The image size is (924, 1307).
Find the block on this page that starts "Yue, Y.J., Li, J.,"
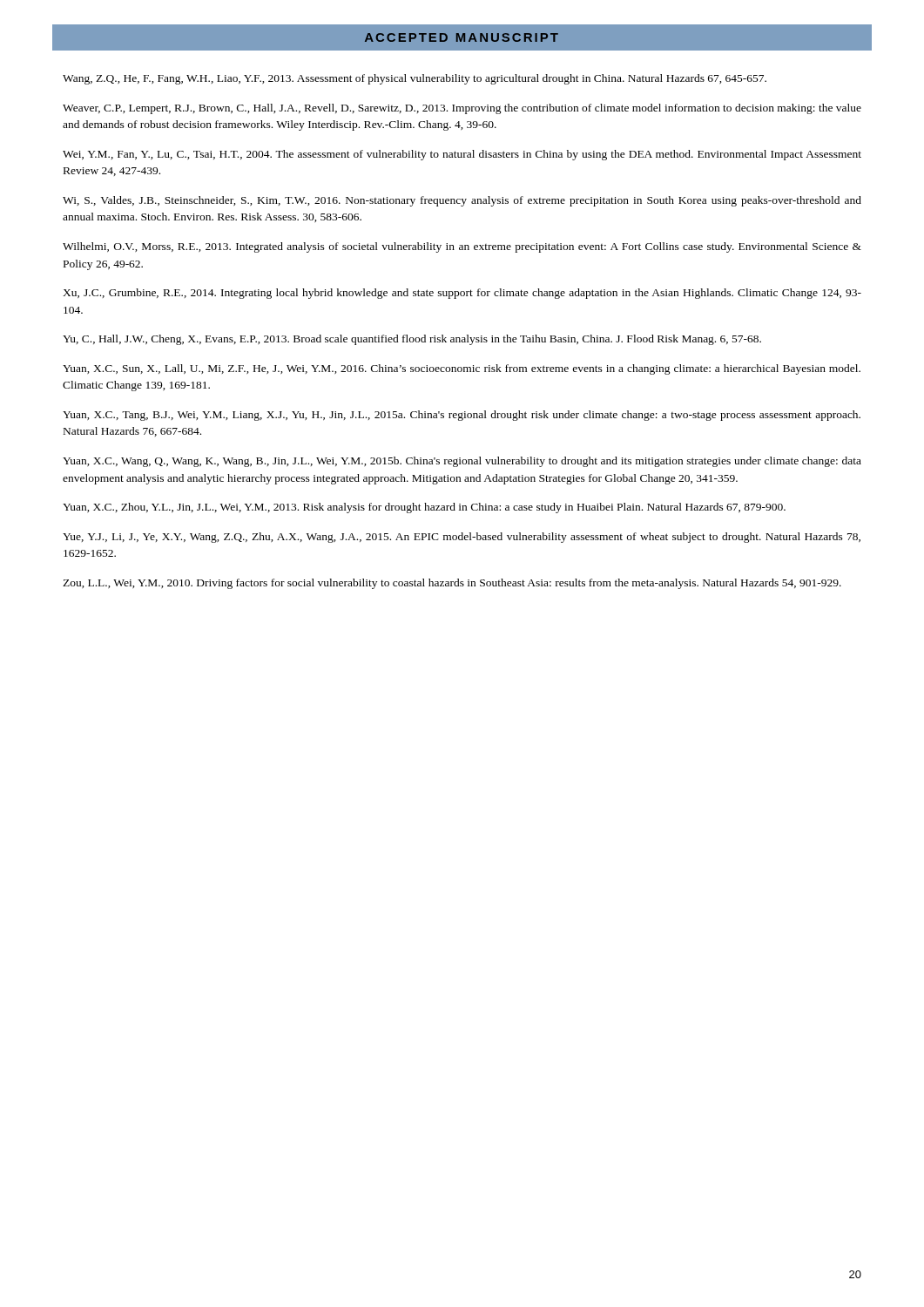pyautogui.click(x=462, y=545)
